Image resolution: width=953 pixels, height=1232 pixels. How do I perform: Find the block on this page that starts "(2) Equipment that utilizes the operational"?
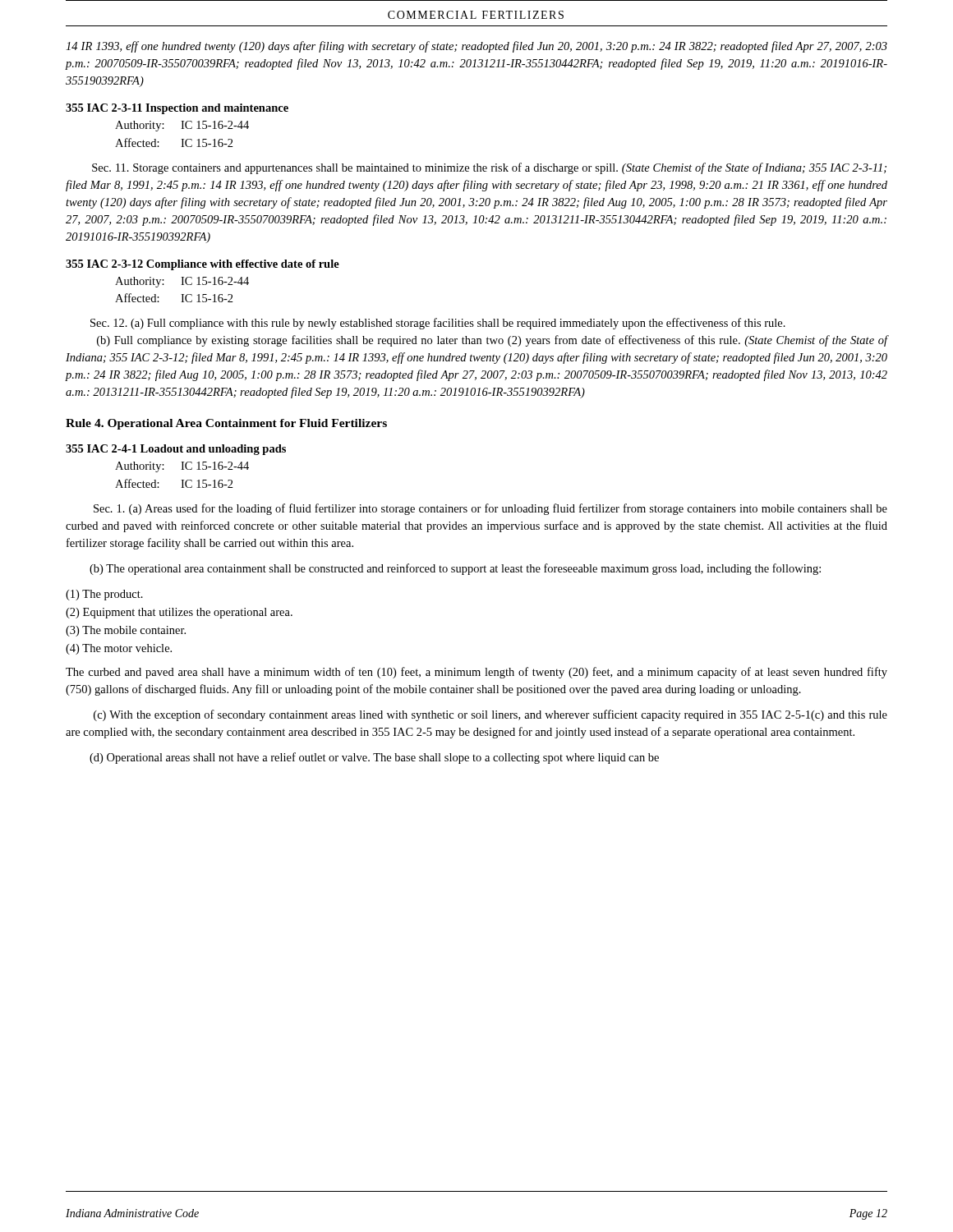tap(179, 612)
